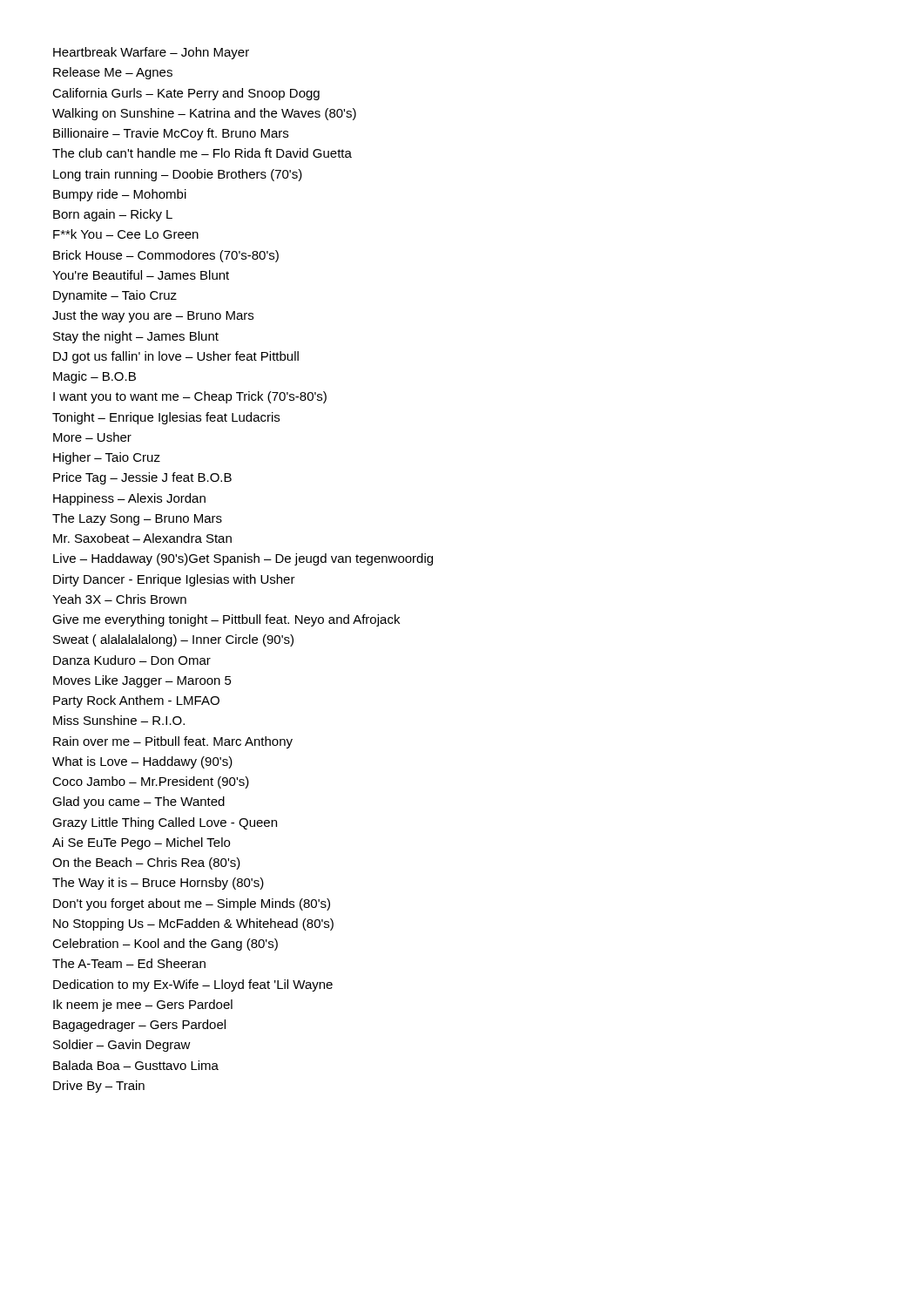Viewport: 924px width, 1307px height.
Task: Find the list item containing "Coco Jambo – Mr.President (90's)"
Action: tap(151, 781)
